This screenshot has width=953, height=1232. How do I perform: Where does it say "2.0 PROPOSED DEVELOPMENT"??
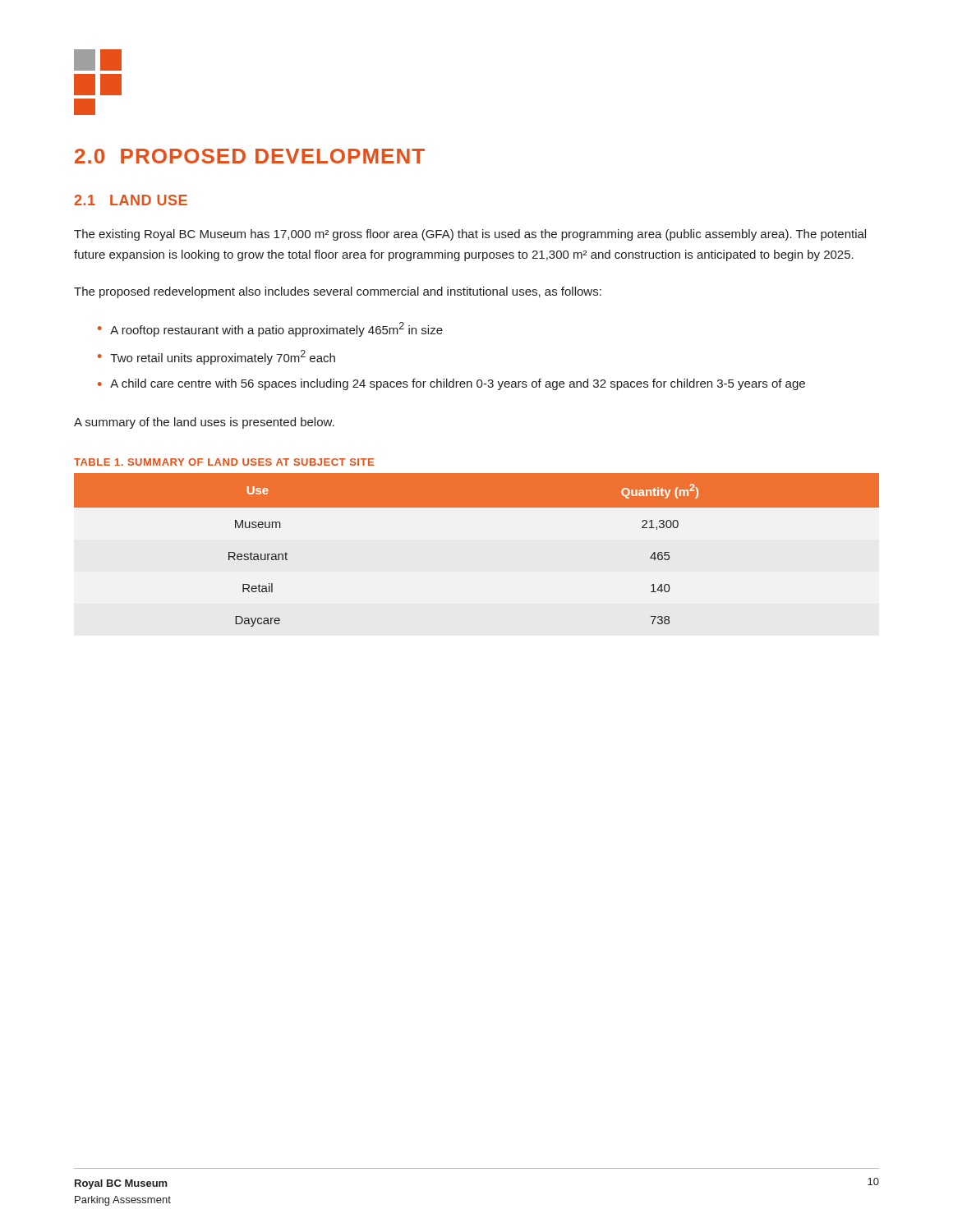tap(250, 156)
